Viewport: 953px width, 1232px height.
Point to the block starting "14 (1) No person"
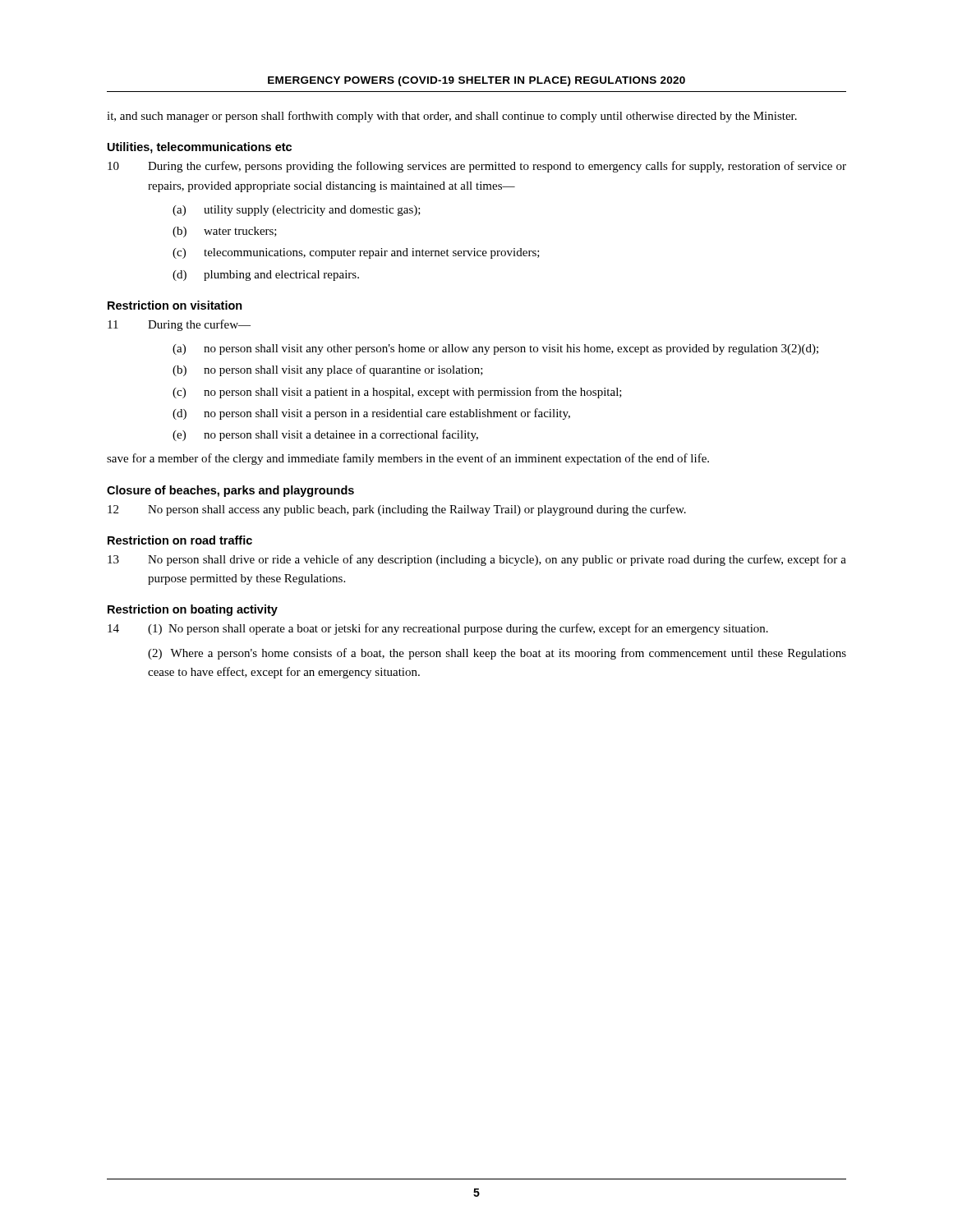coord(476,629)
